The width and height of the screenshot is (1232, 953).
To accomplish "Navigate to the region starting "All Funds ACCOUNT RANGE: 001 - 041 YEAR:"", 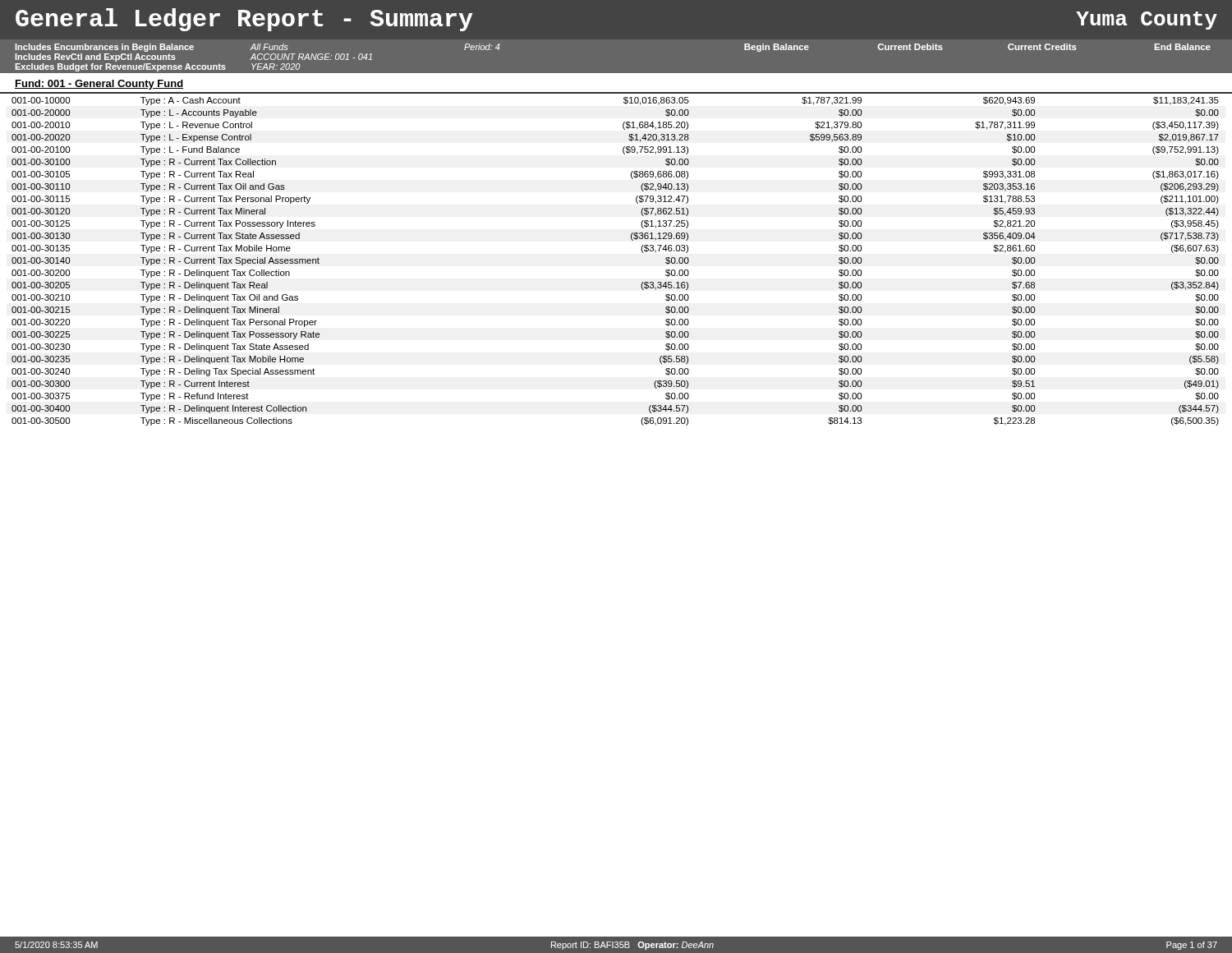I will tap(333, 57).
